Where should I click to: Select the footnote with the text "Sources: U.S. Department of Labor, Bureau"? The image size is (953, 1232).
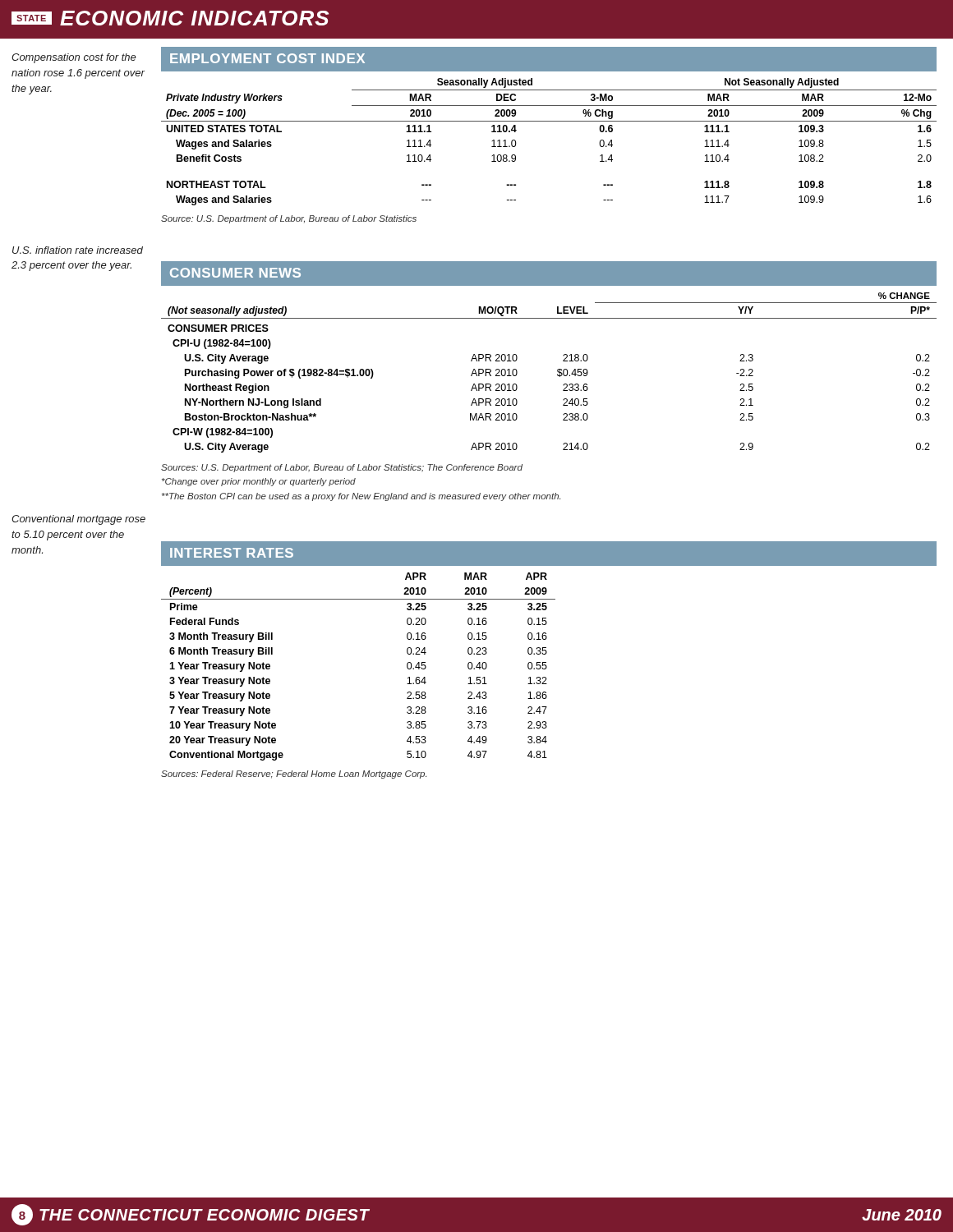[361, 481]
